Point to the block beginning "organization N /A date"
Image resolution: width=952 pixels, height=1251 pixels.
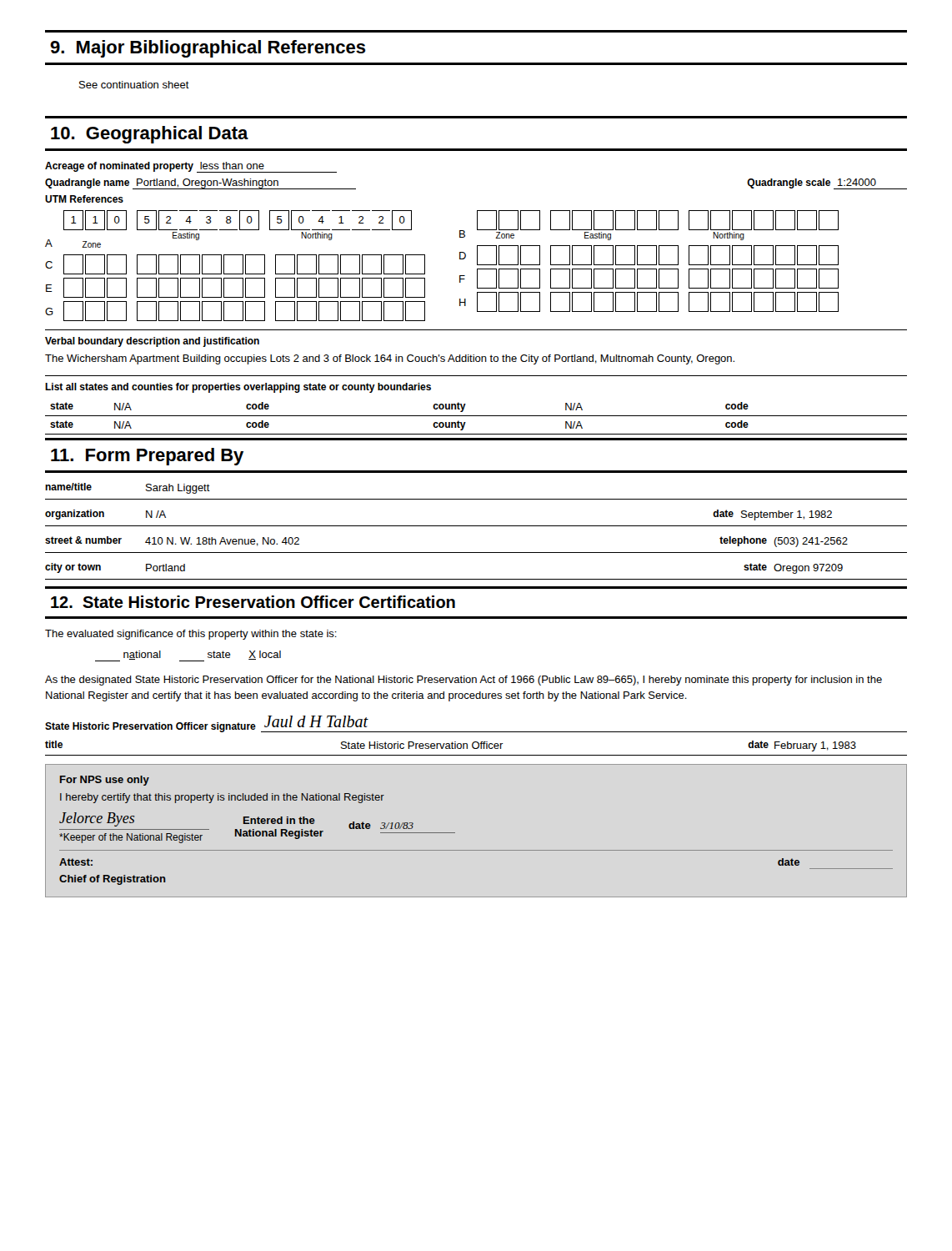pyautogui.click(x=476, y=514)
